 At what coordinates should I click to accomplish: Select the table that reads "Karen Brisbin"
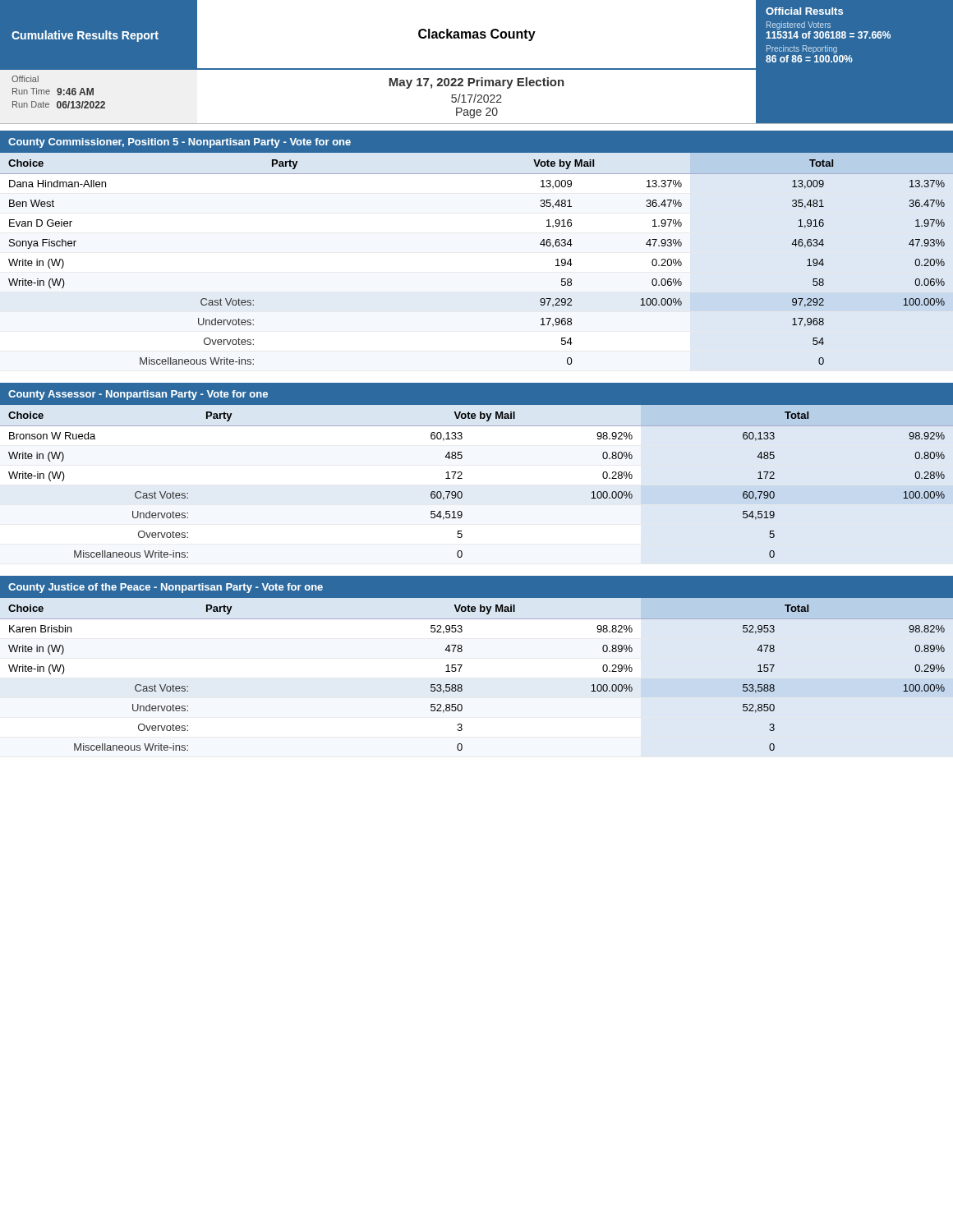click(476, 678)
